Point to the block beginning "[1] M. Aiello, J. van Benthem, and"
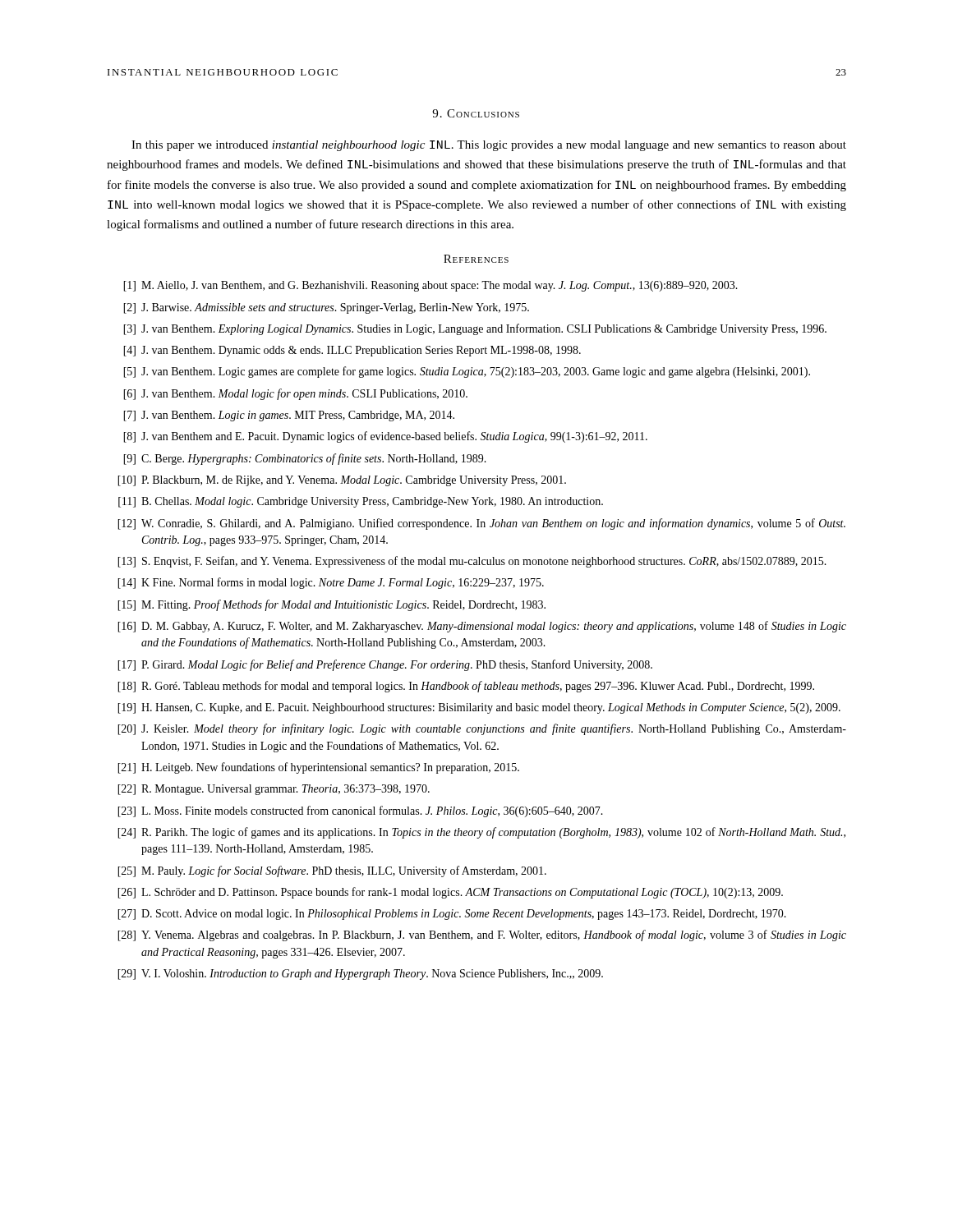Viewport: 953px width, 1232px height. coord(476,286)
